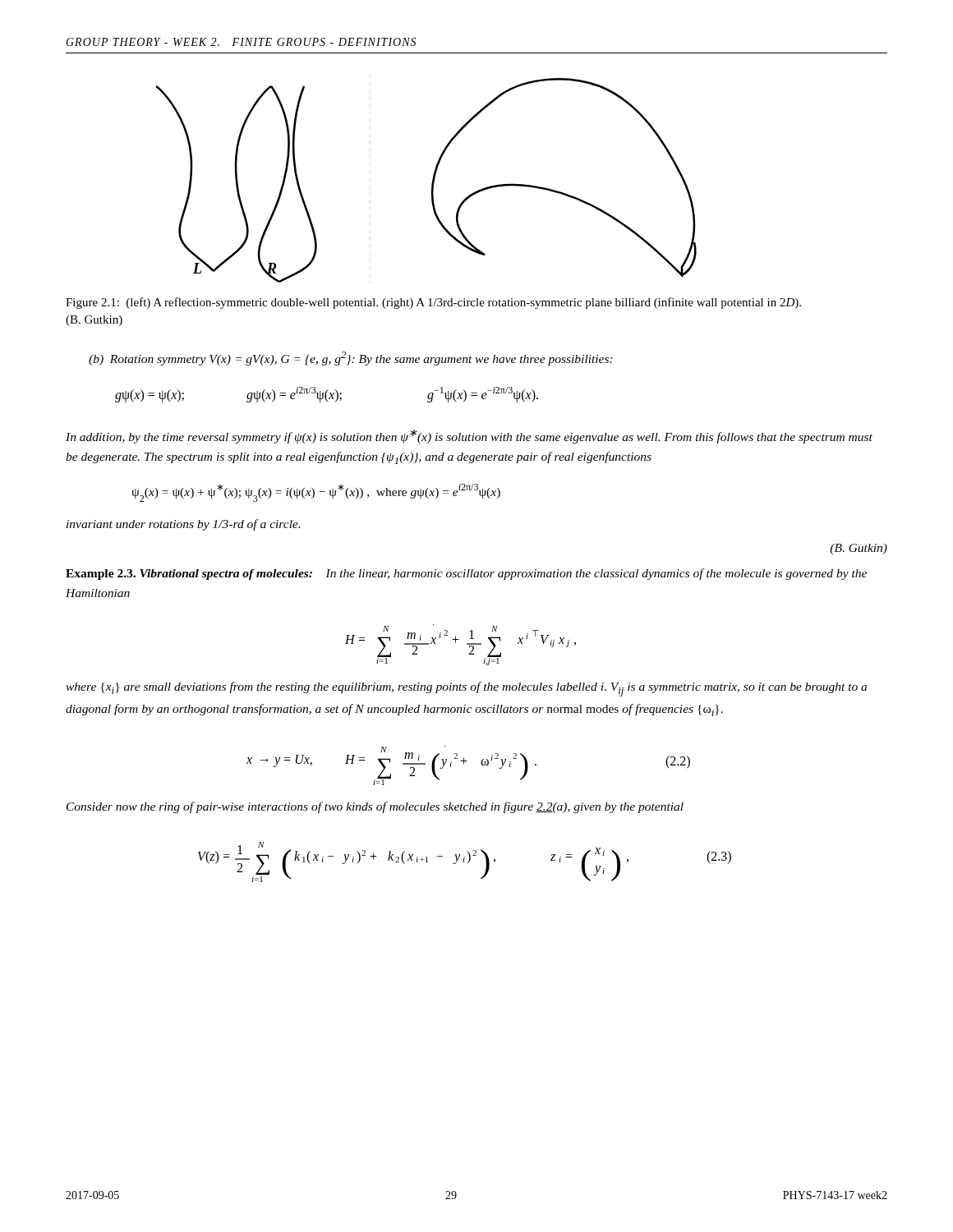Where is the formula that starts "x → y"?
This screenshot has width=953, height=1232.
(x=476, y=759)
